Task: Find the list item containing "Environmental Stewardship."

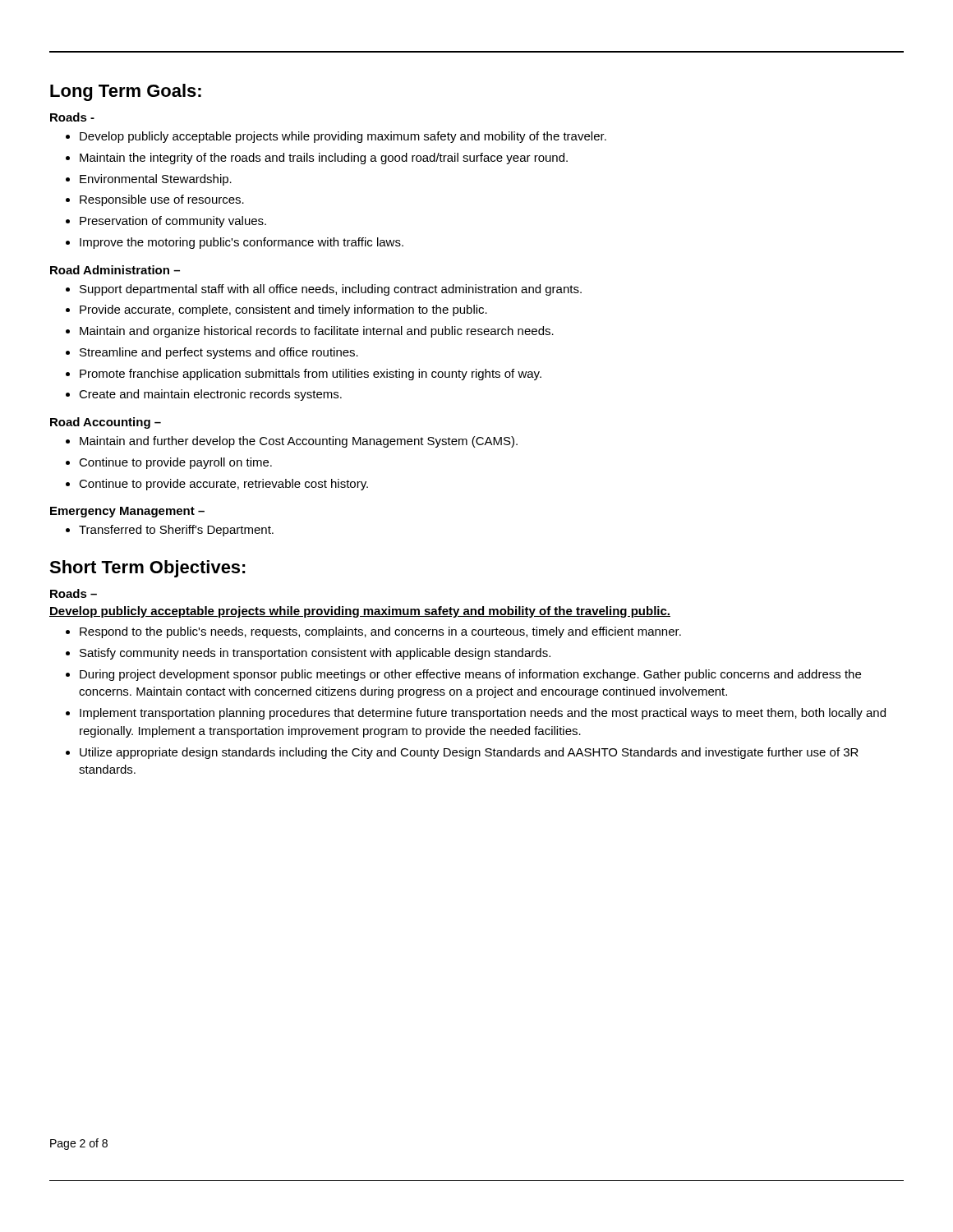Action: 149,180
